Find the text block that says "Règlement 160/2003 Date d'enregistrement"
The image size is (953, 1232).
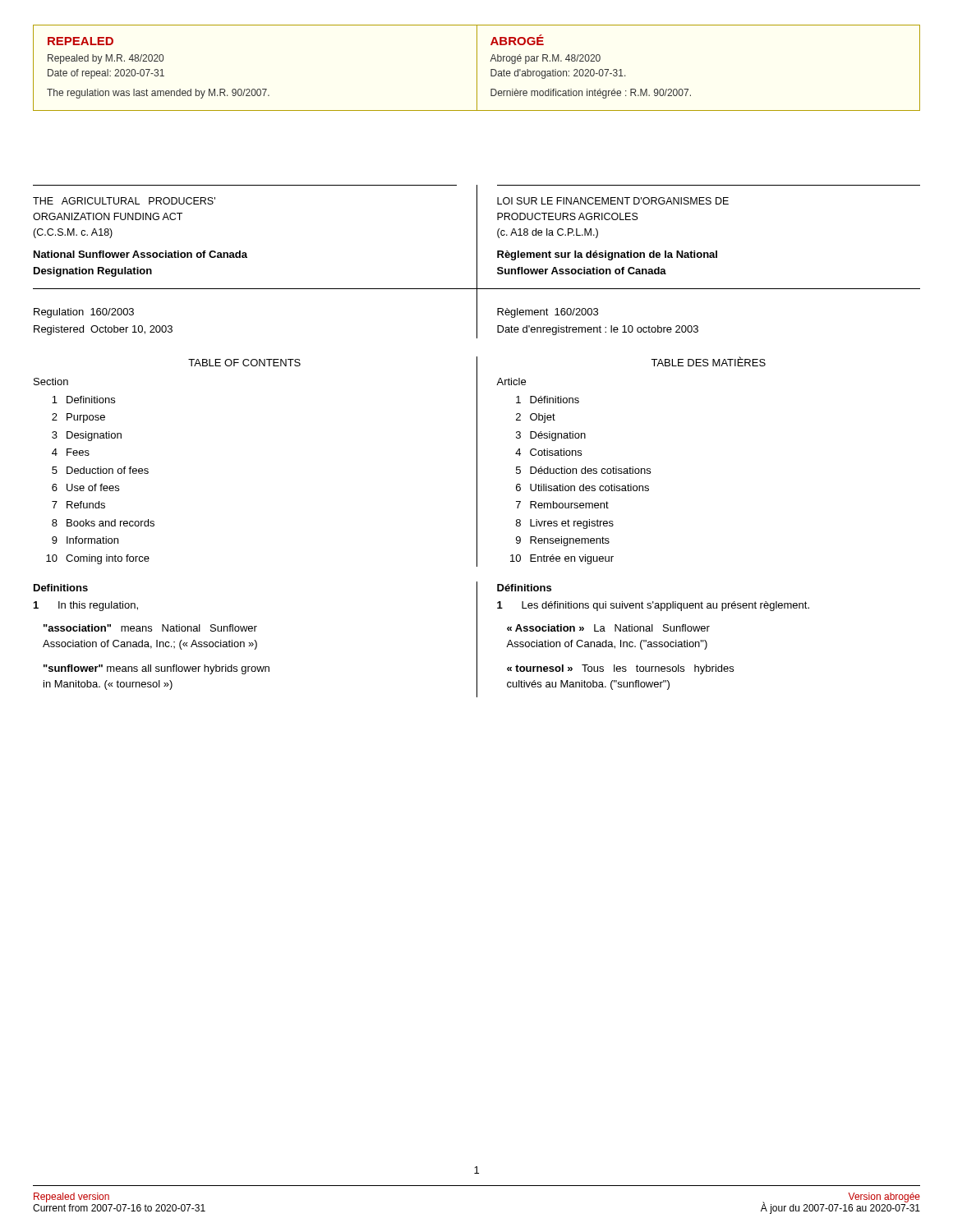598,320
